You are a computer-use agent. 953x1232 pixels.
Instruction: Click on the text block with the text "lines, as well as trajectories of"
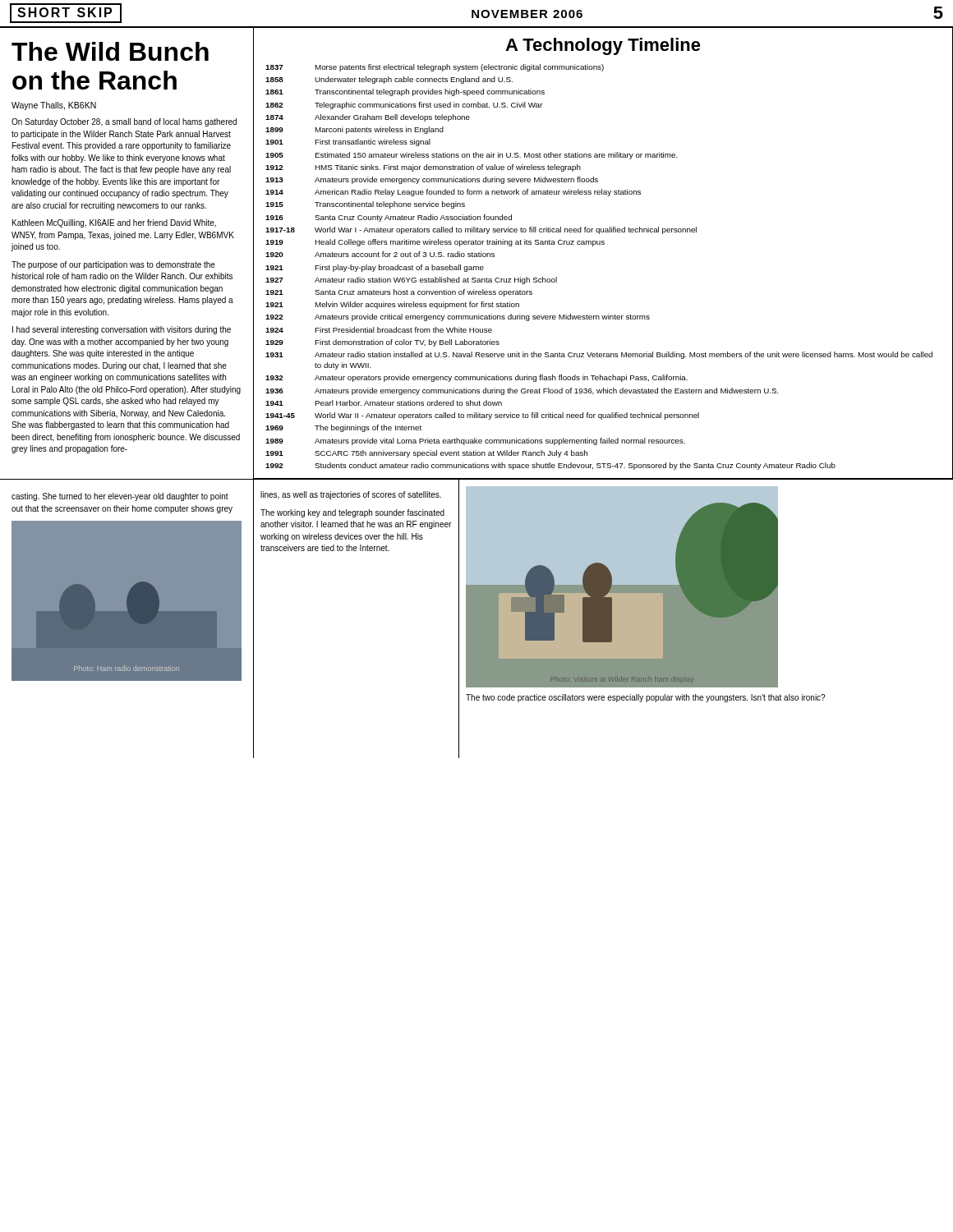351,495
